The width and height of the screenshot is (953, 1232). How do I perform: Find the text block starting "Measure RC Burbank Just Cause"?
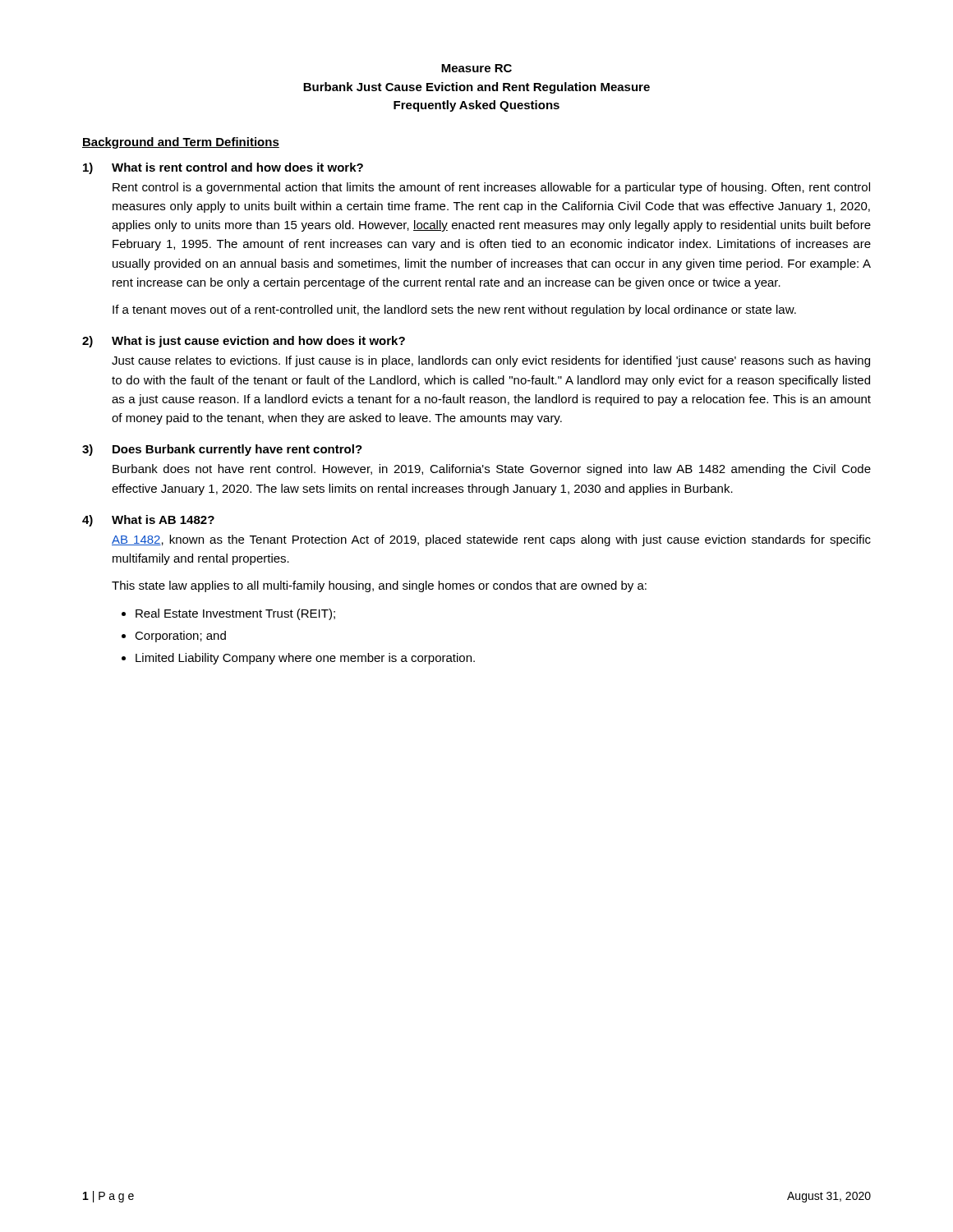(476, 87)
